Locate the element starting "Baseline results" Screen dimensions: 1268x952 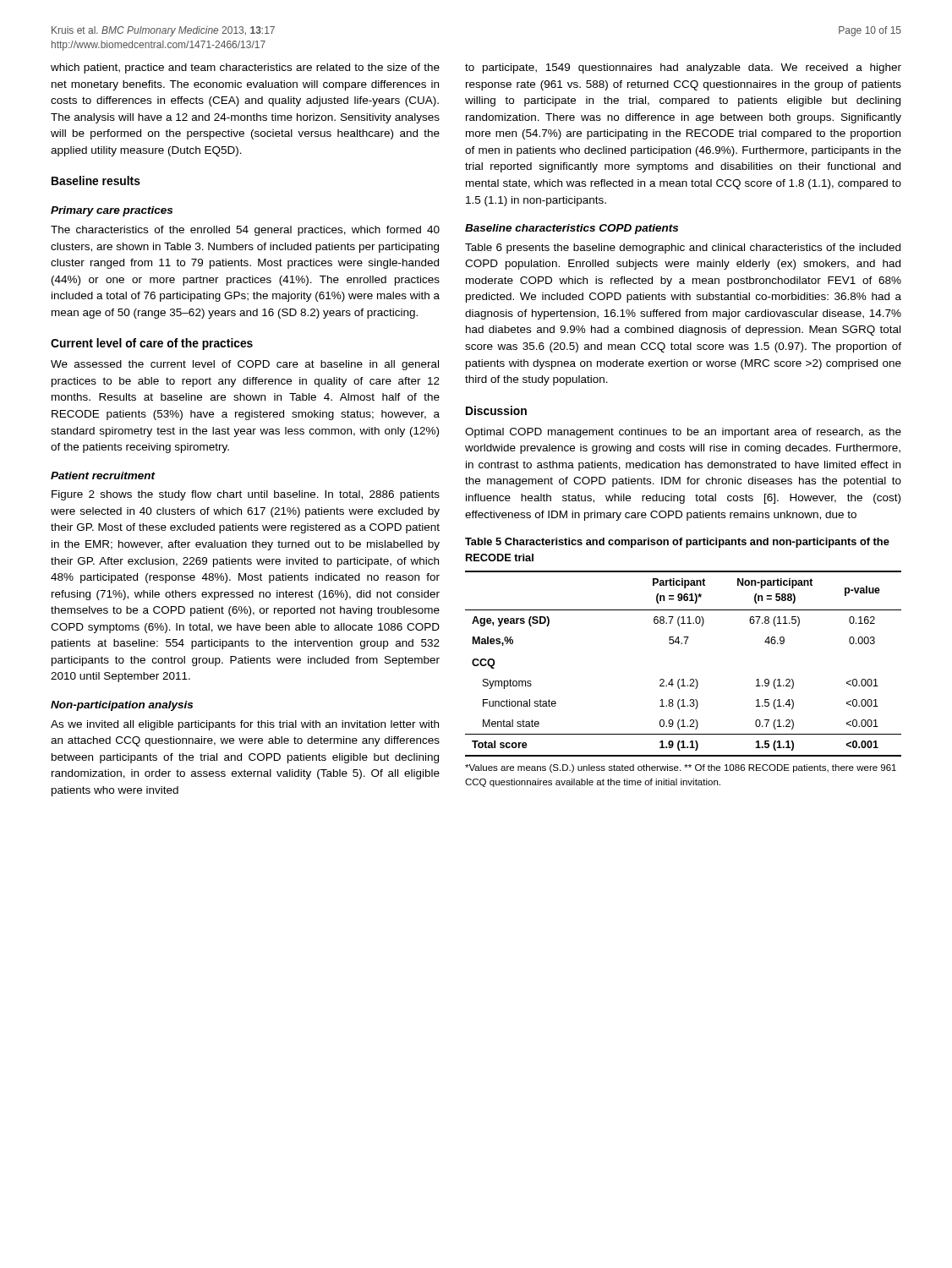[95, 182]
